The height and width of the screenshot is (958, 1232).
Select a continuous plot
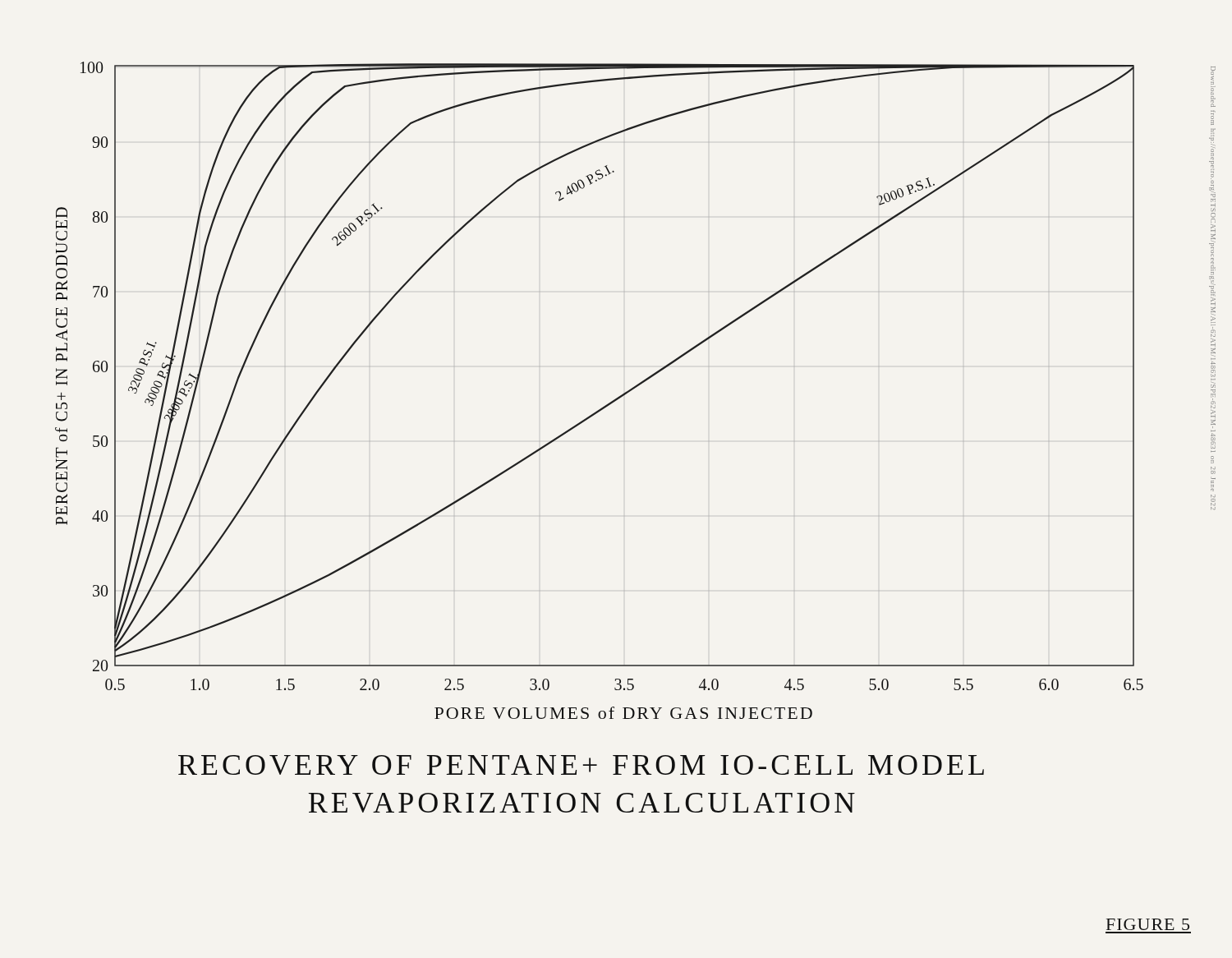(x=608, y=386)
